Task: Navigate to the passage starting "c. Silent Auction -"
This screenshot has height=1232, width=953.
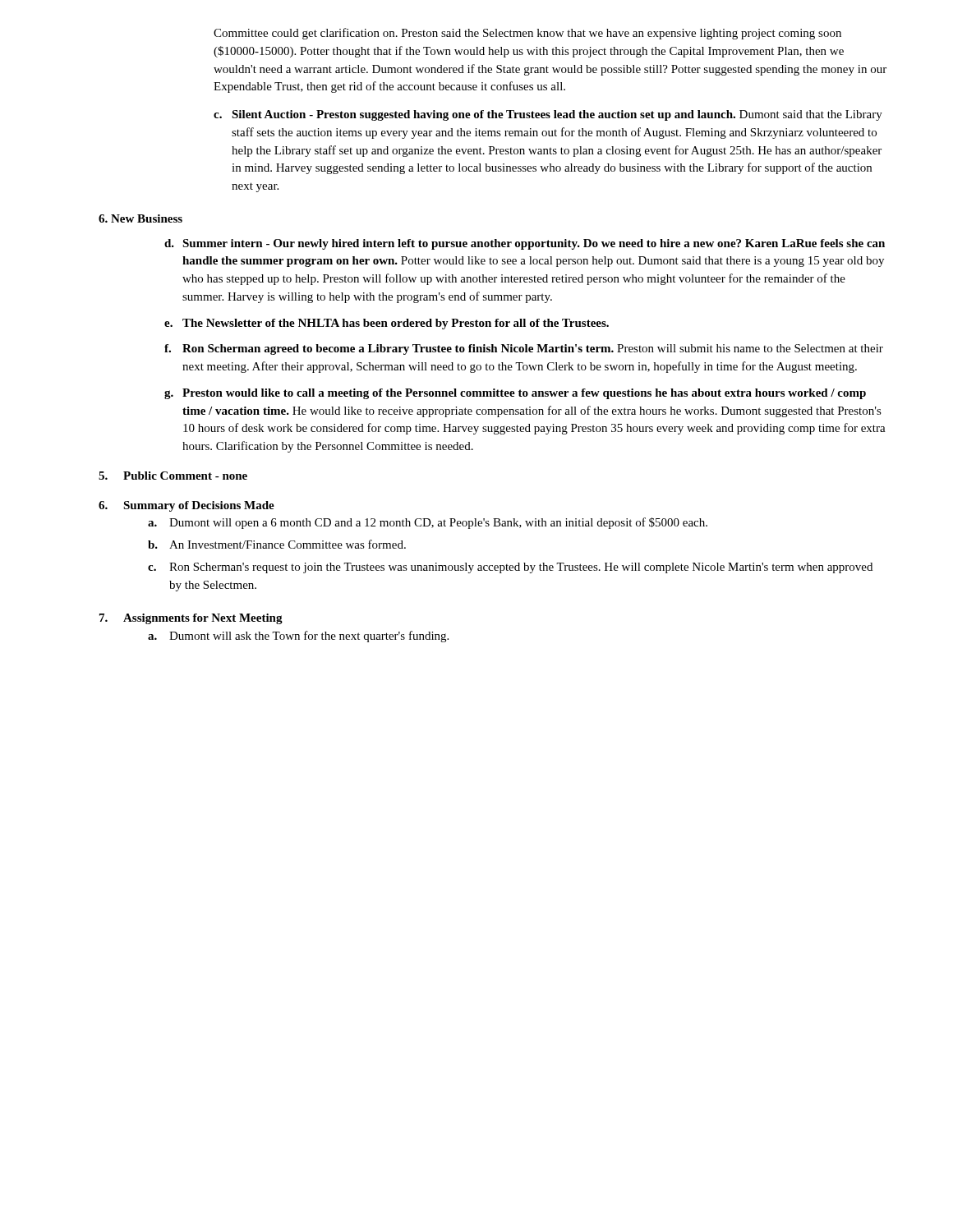Action: 550,151
